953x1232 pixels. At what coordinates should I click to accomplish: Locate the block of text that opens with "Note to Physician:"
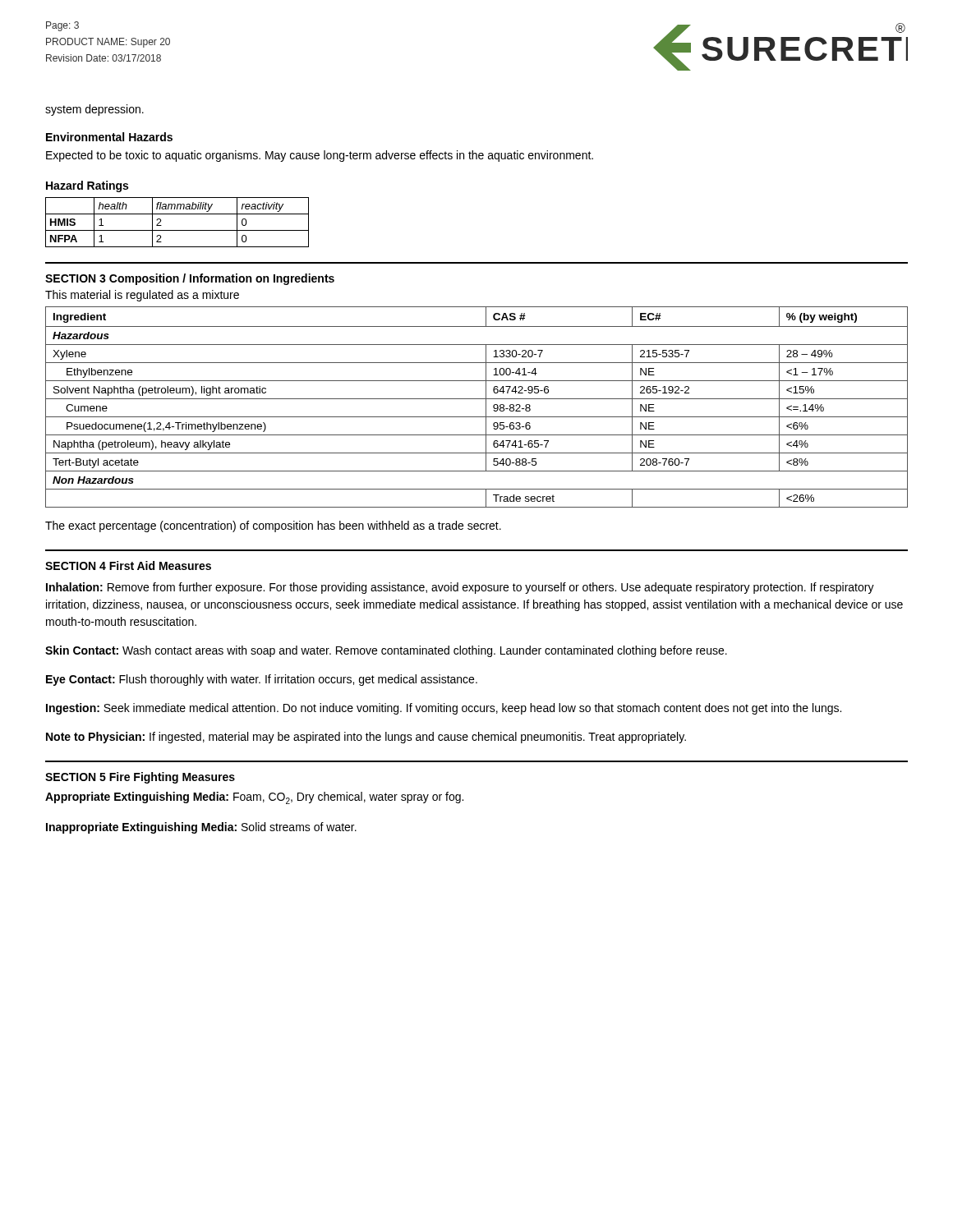[366, 737]
